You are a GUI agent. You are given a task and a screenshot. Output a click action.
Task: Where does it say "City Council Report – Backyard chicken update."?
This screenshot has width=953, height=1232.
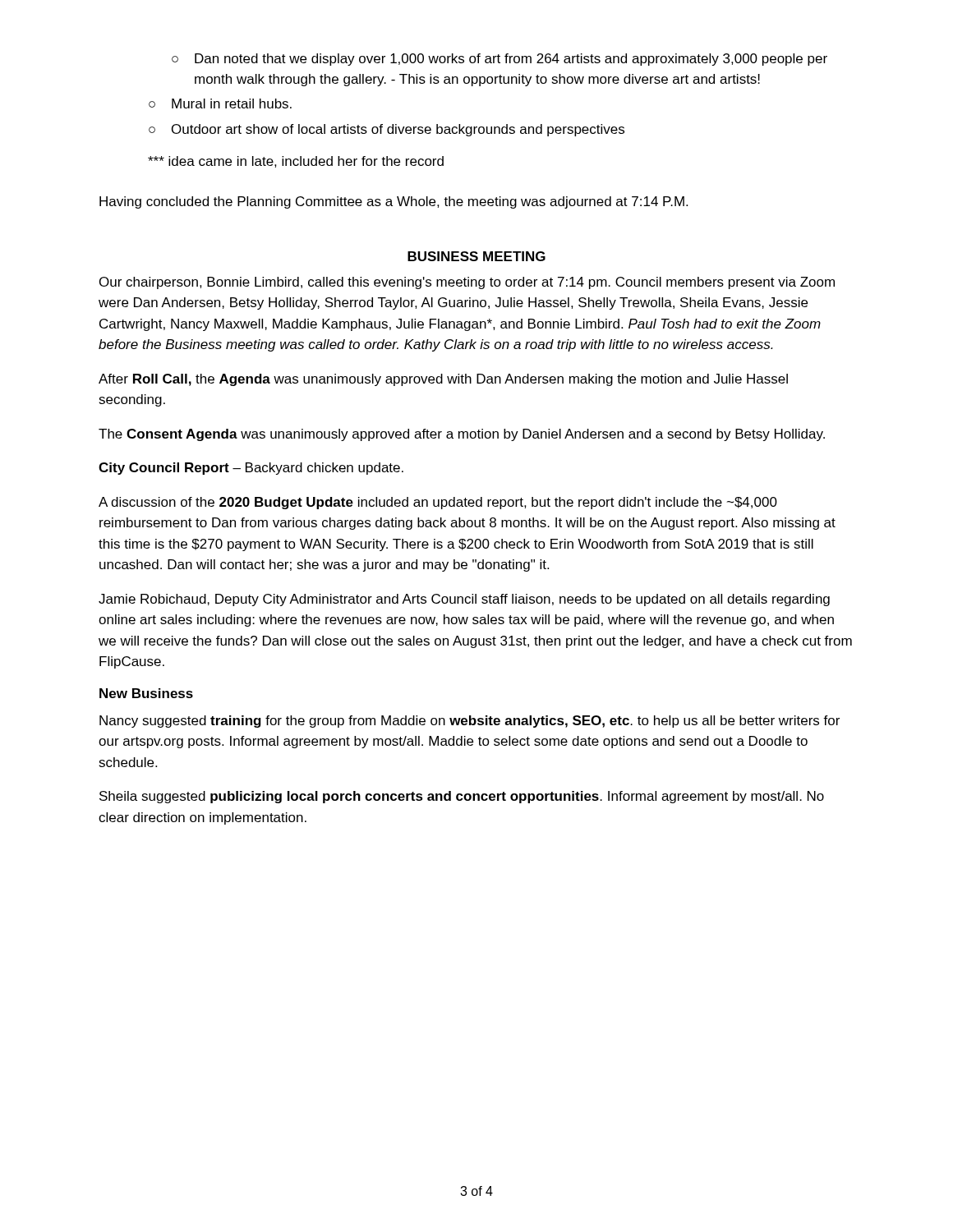[251, 468]
